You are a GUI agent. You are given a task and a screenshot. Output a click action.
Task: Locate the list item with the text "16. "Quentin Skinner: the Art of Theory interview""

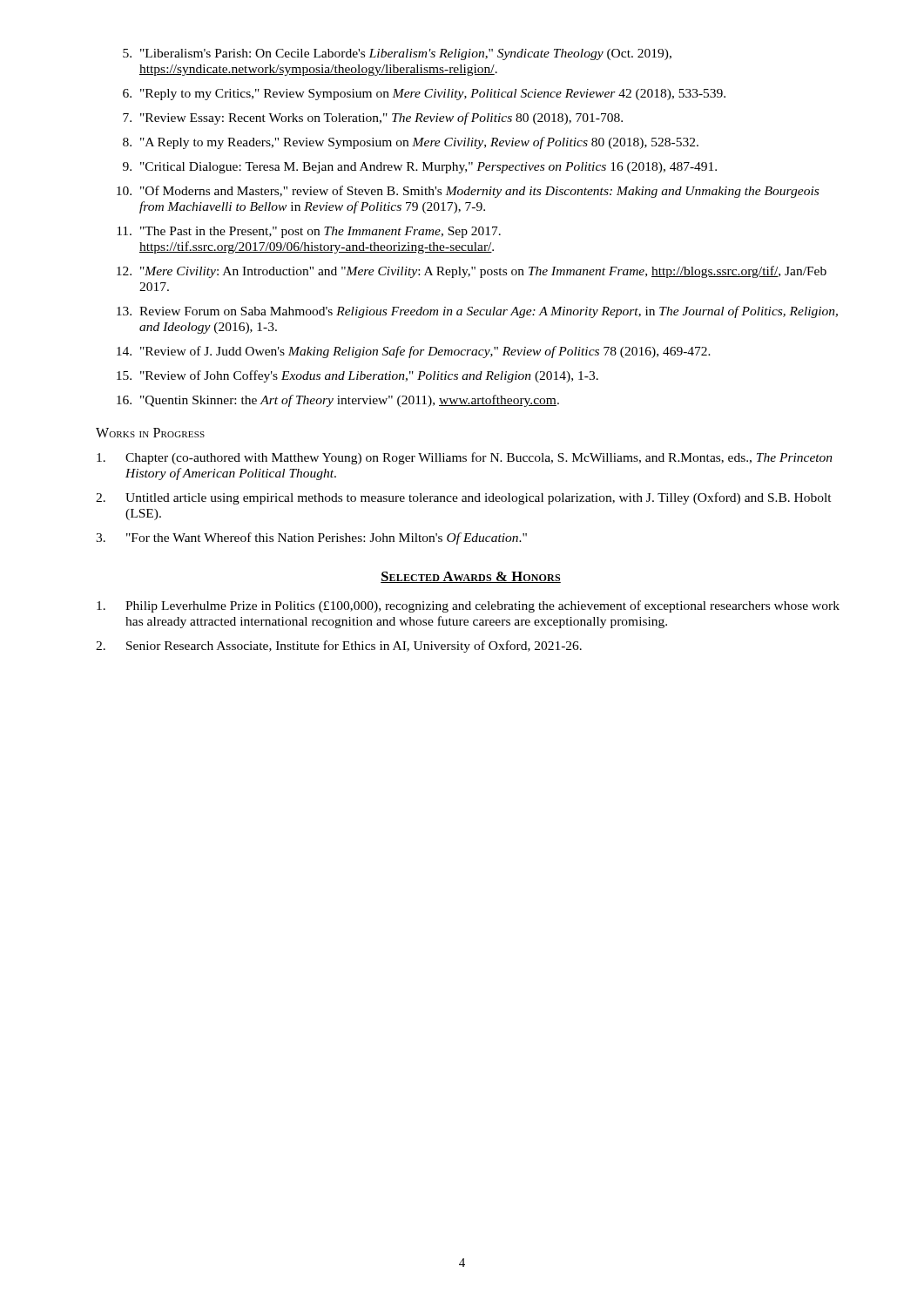471,400
